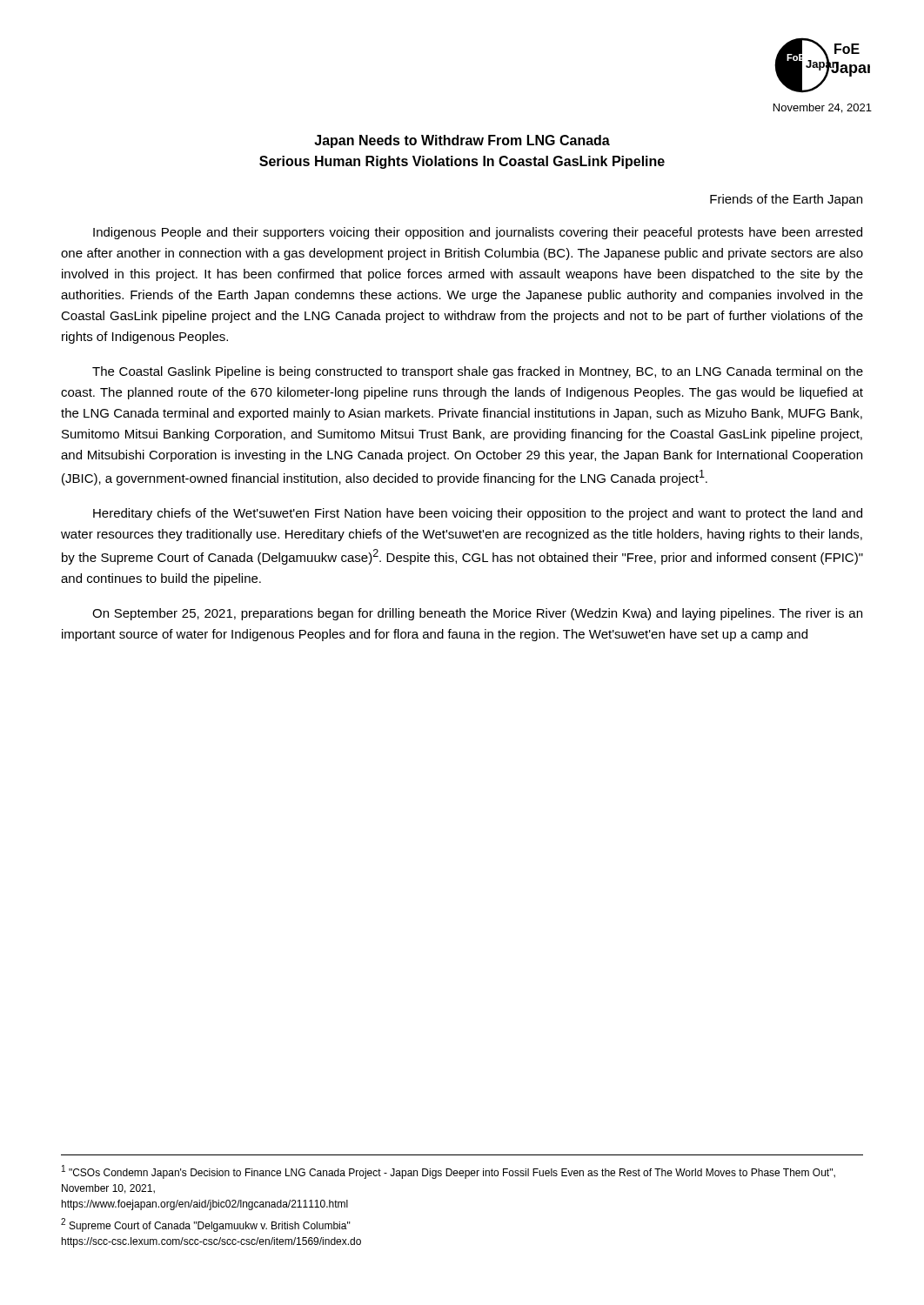Point to the passage starting "On September 25,"
This screenshot has width=924, height=1305.
coord(462,623)
